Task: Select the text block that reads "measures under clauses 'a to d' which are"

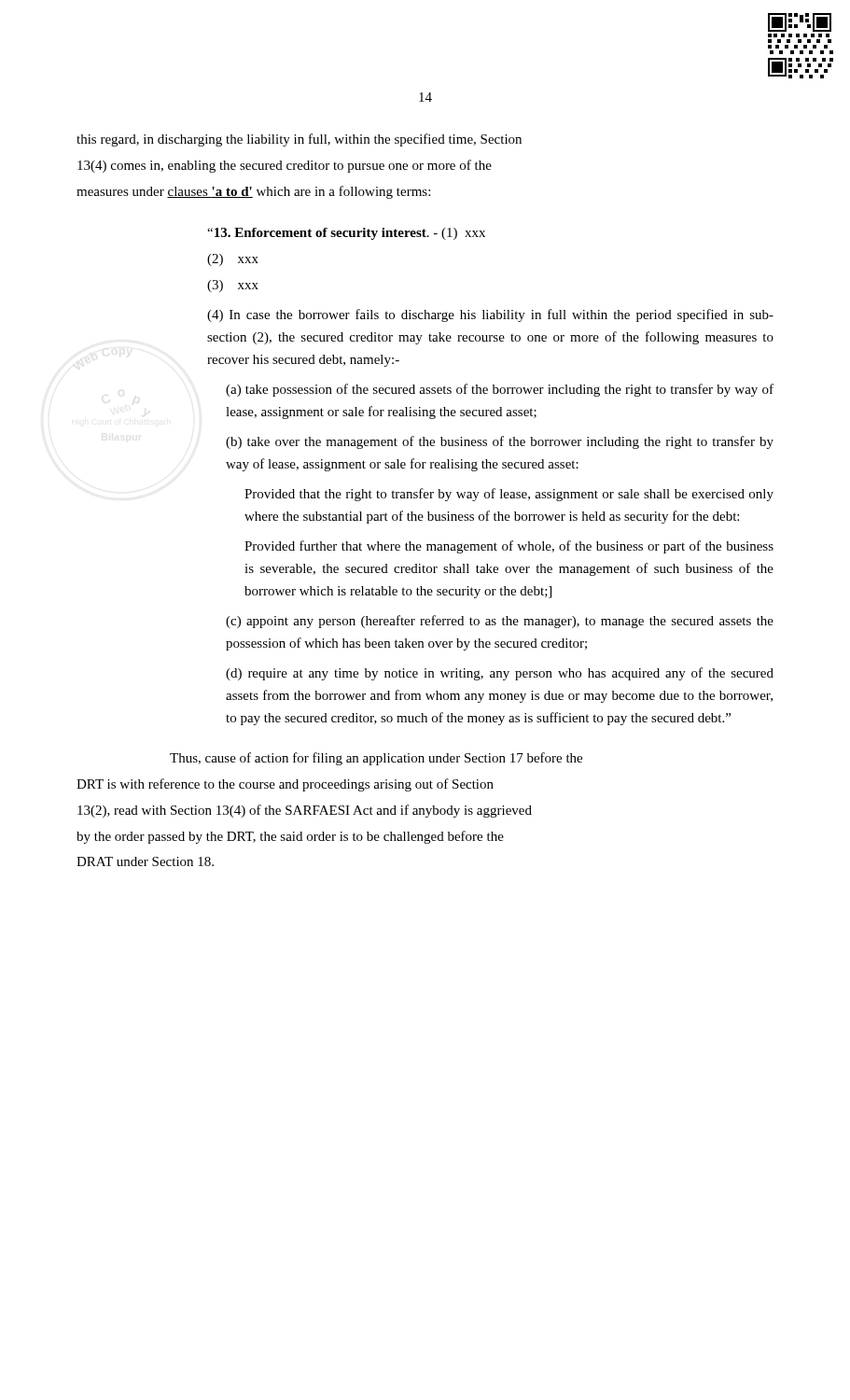Action: pos(254,191)
